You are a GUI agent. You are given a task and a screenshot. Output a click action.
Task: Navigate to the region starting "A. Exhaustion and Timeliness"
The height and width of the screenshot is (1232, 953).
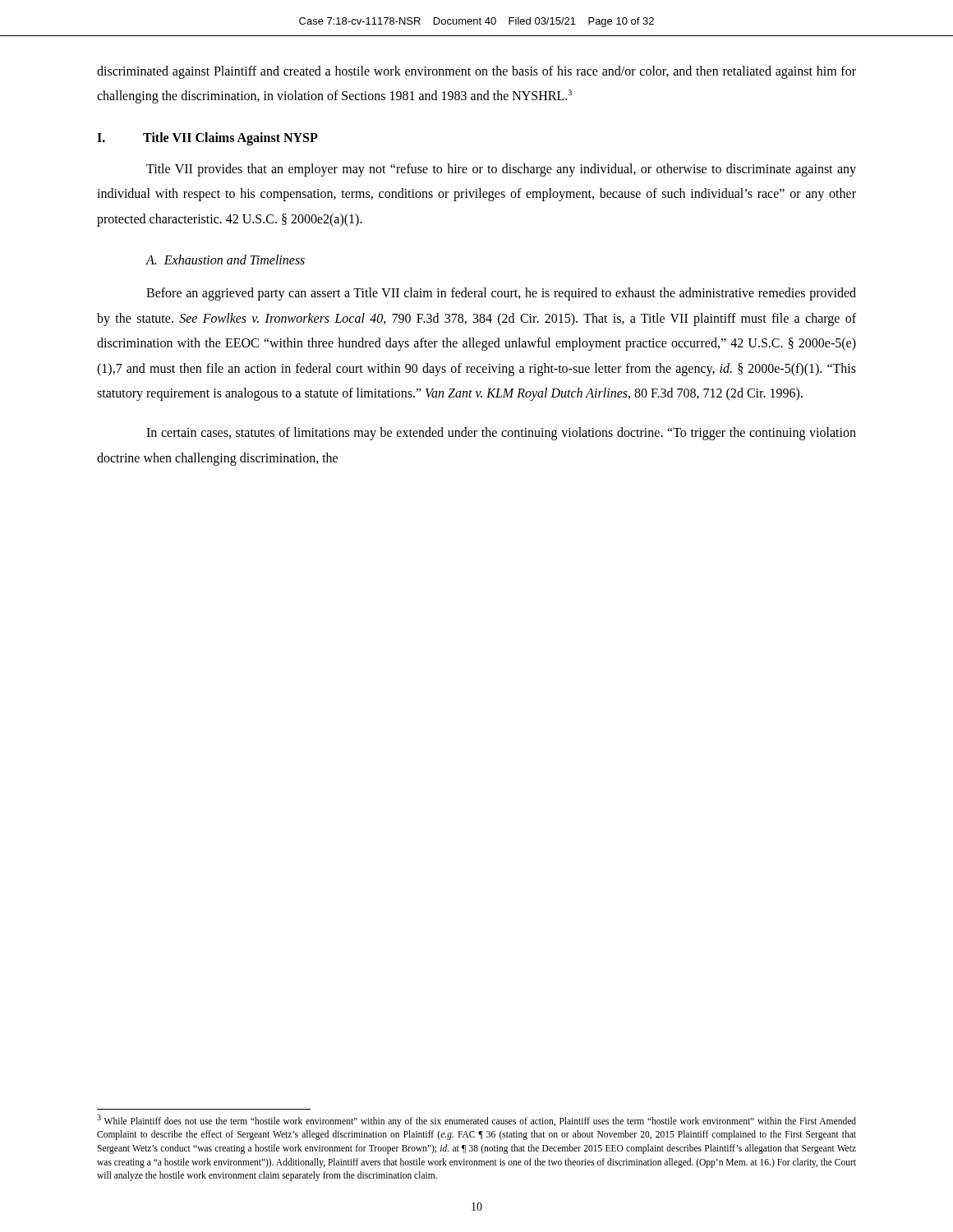click(226, 260)
